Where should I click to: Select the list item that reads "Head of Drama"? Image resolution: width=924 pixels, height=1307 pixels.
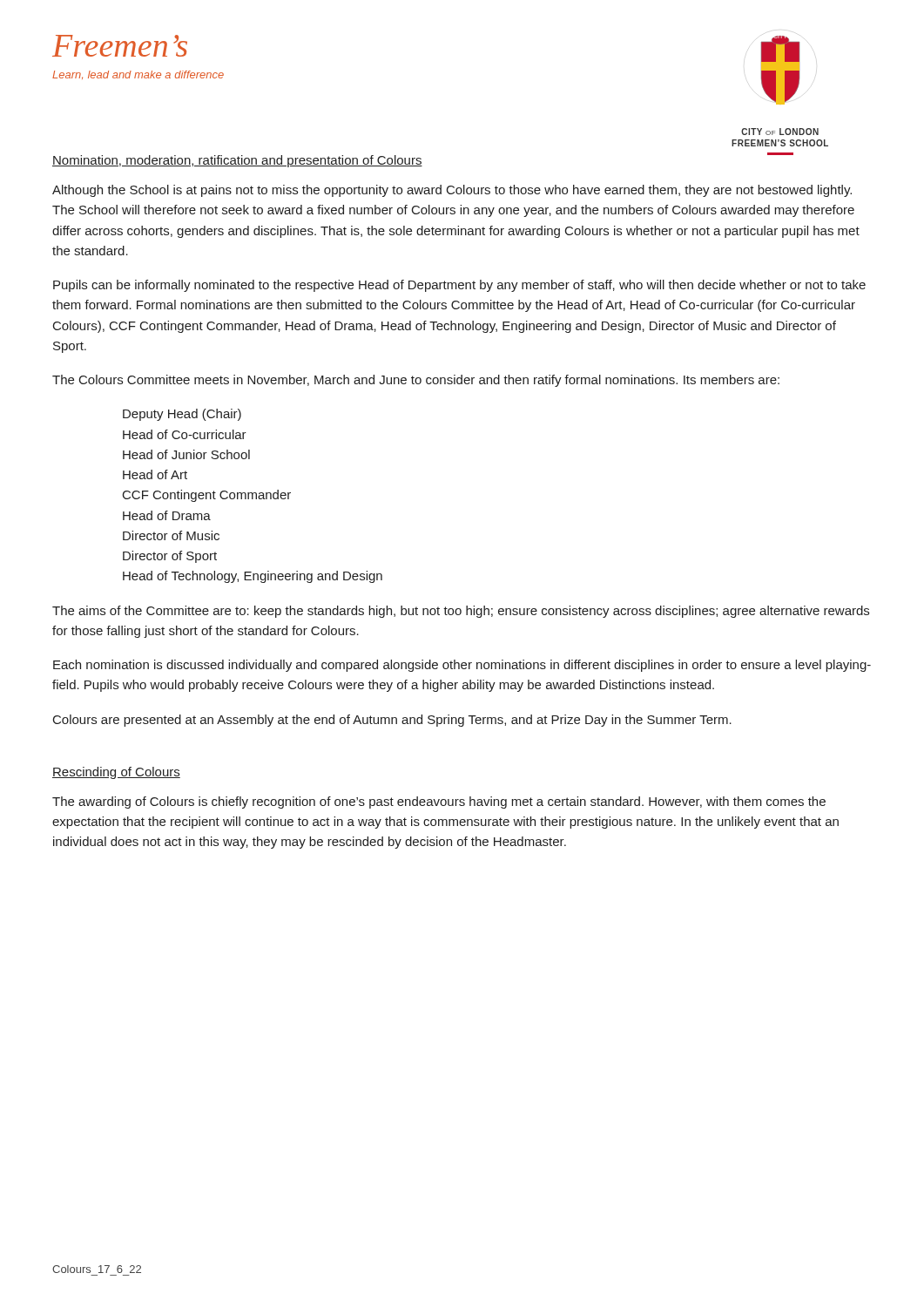pyautogui.click(x=166, y=515)
